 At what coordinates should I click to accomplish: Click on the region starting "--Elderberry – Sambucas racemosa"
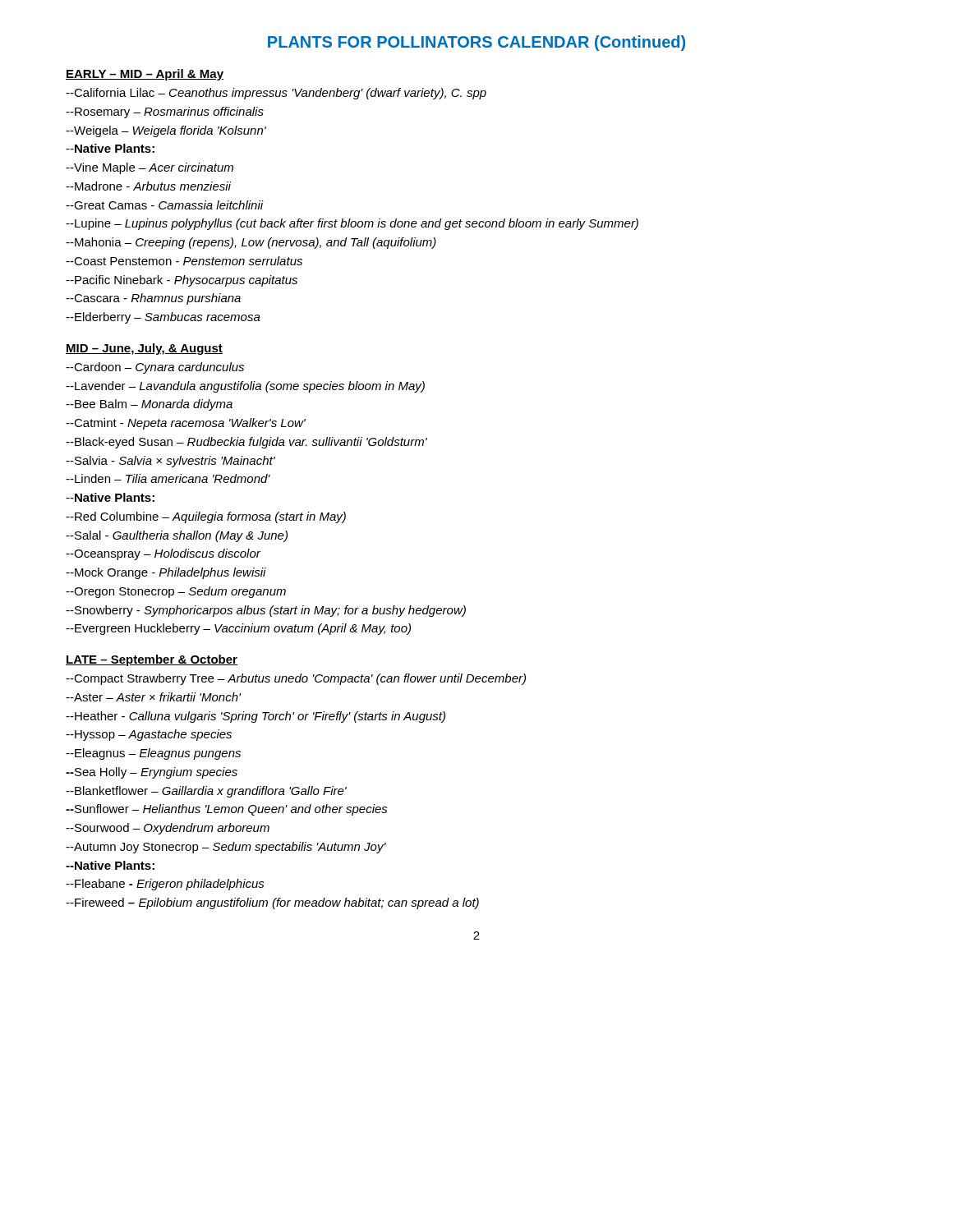point(163,317)
